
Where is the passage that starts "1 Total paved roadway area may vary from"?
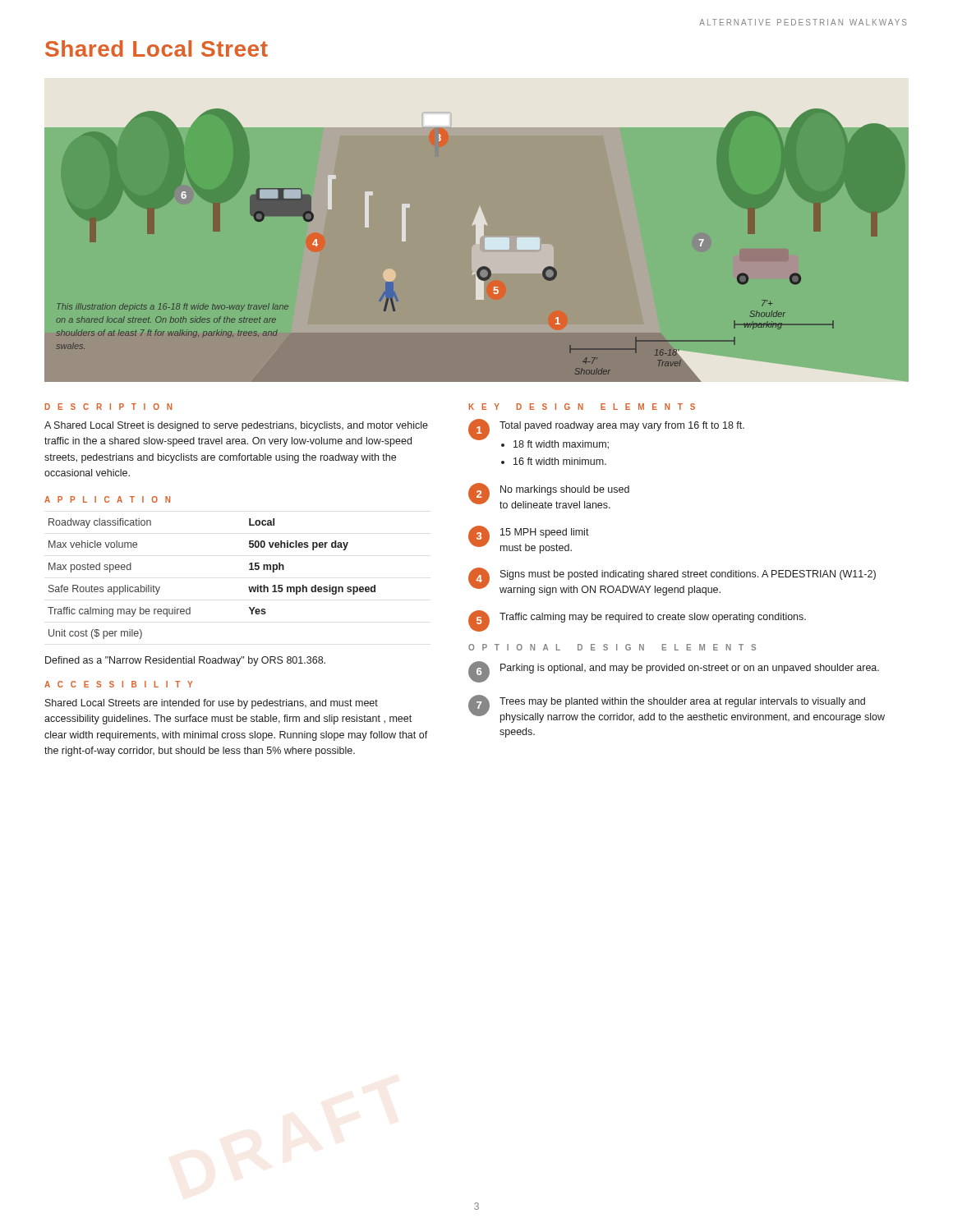coord(607,444)
